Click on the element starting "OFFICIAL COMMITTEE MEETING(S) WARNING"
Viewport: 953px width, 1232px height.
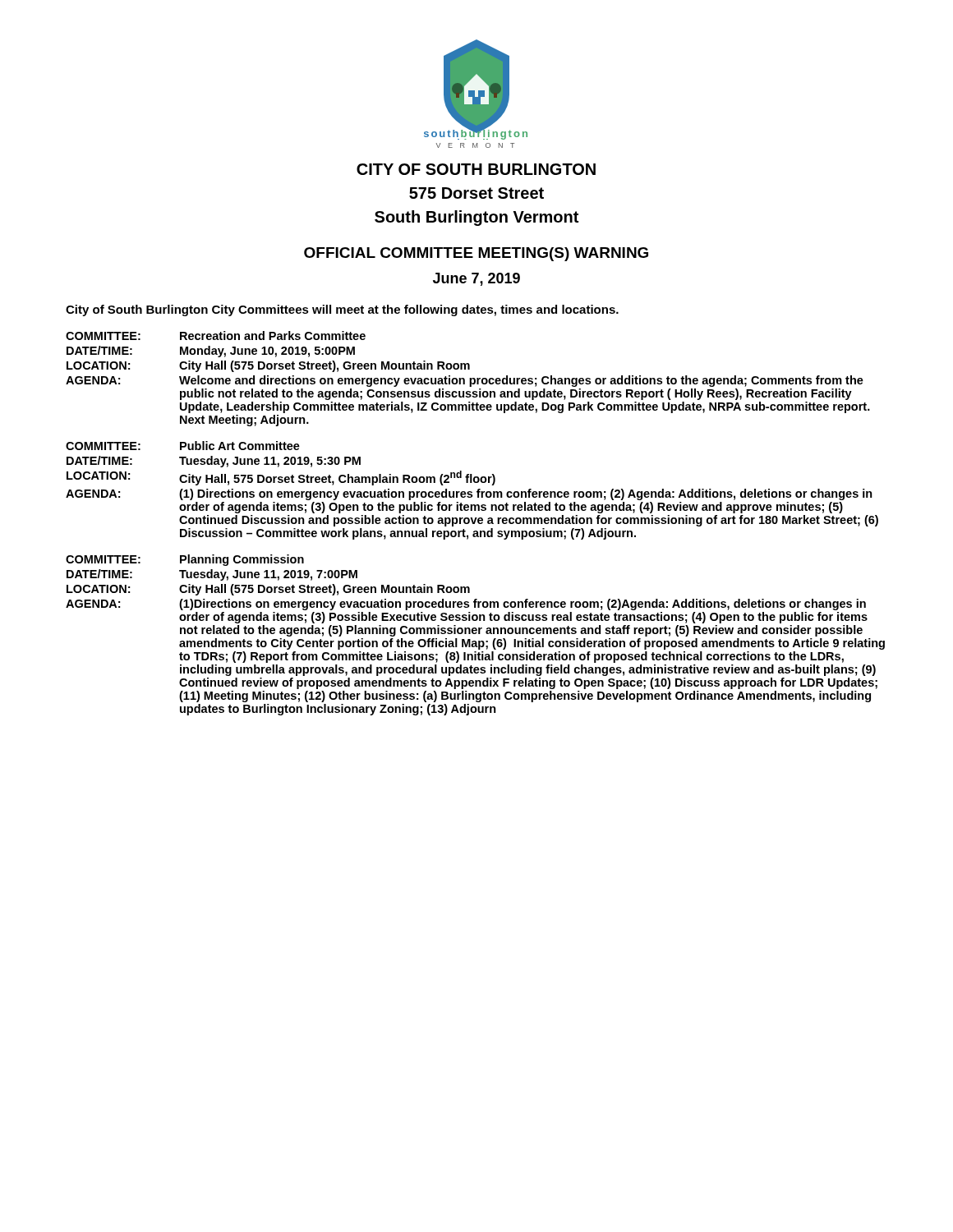(476, 253)
